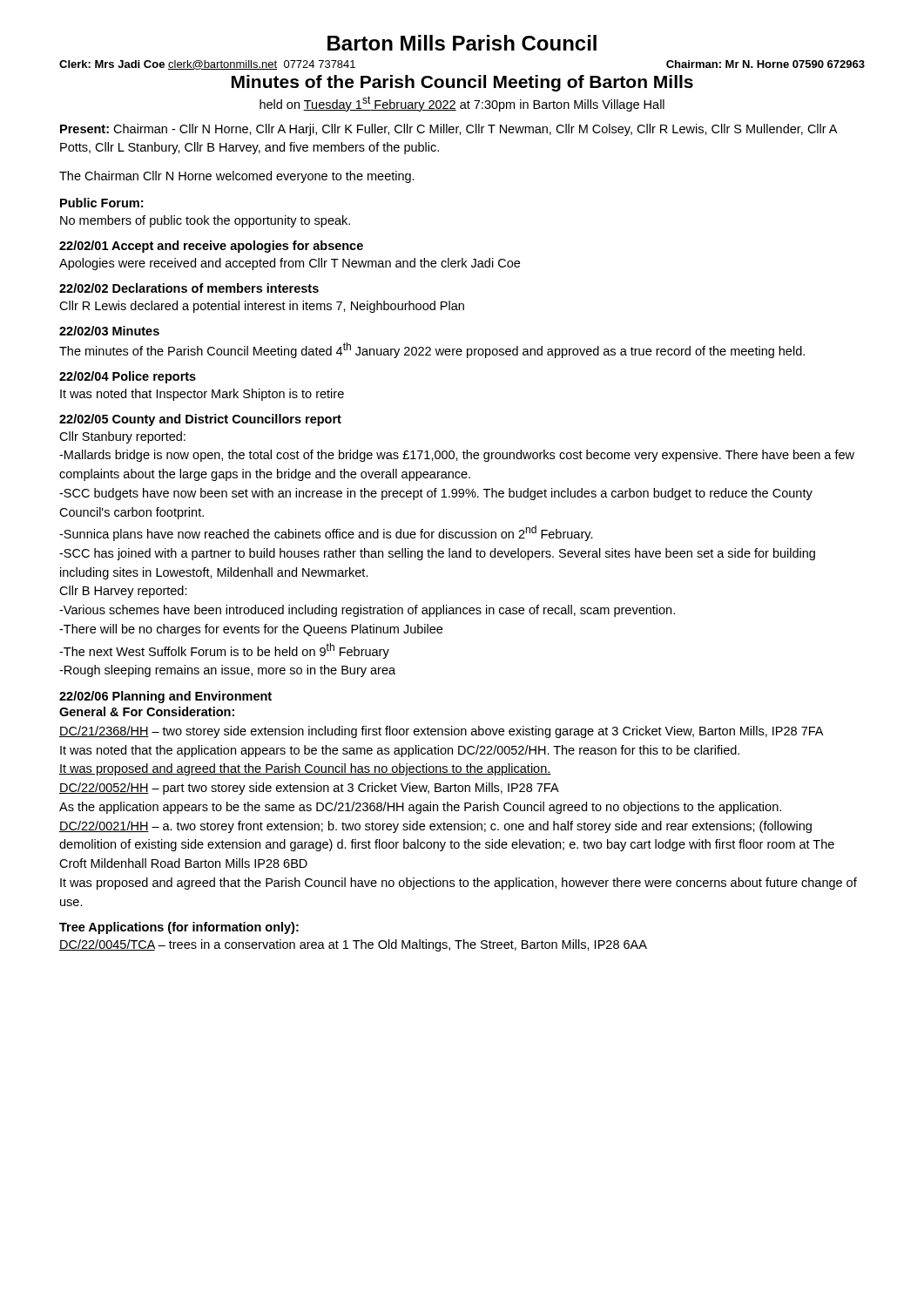Click where it says "22/02/04 Police reports"
Image resolution: width=924 pixels, height=1307 pixels.
click(x=128, y=376)
